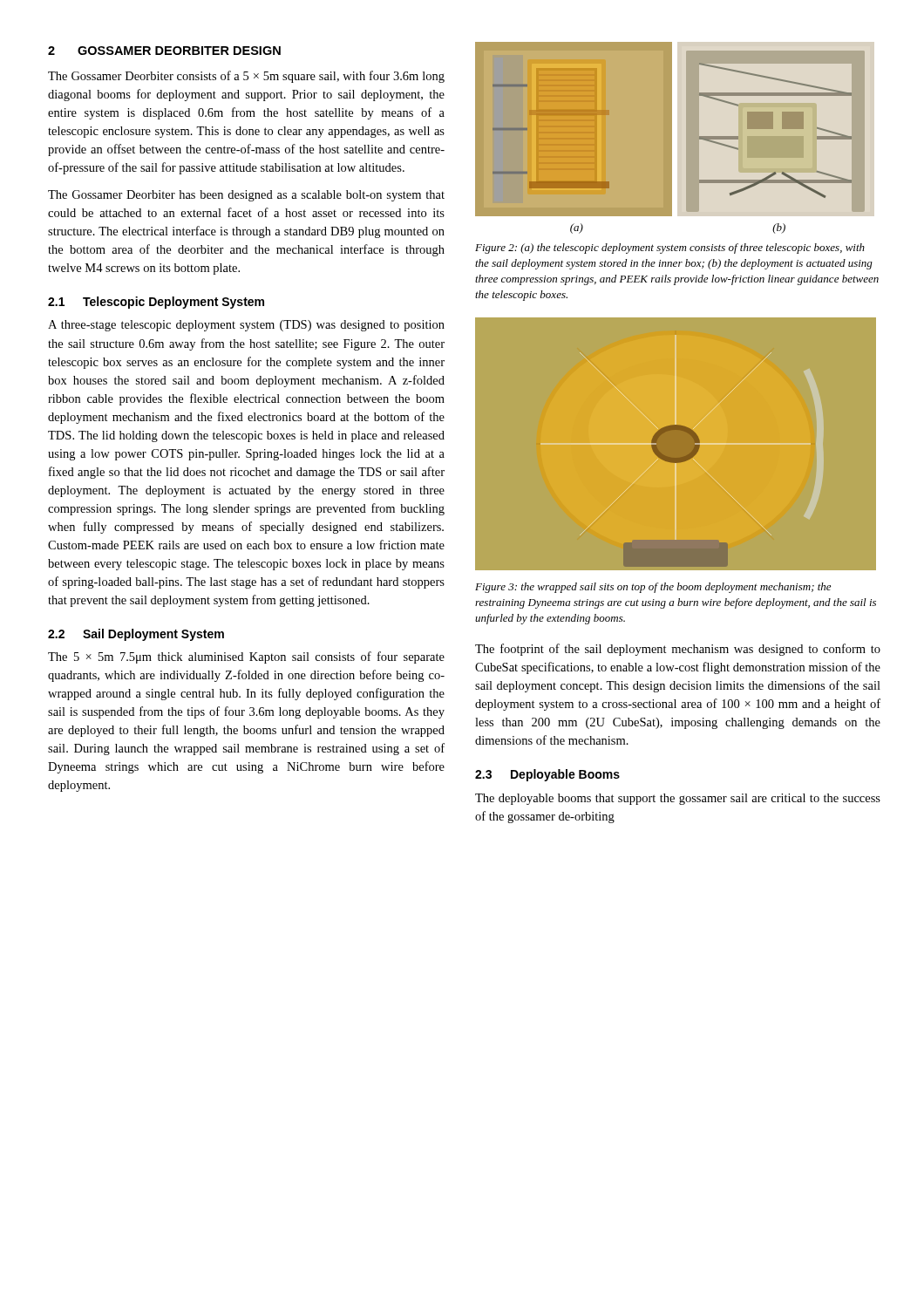Find the block on this page that starts "The 5 × 5m 7.5μm thick"
This screenshot has width=924, height=1308.
pos(246,721)
